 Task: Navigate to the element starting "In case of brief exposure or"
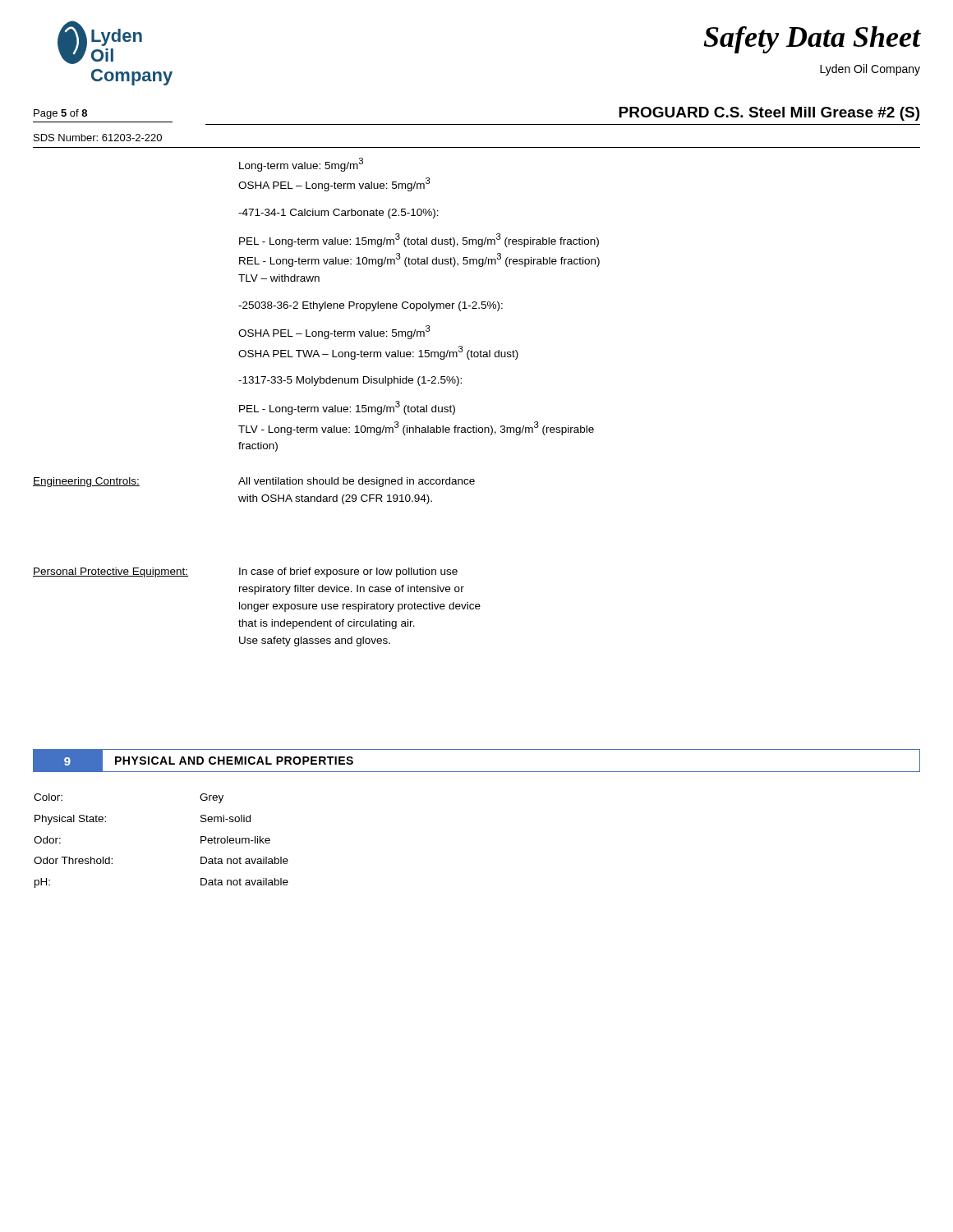(x=359, y=605)
